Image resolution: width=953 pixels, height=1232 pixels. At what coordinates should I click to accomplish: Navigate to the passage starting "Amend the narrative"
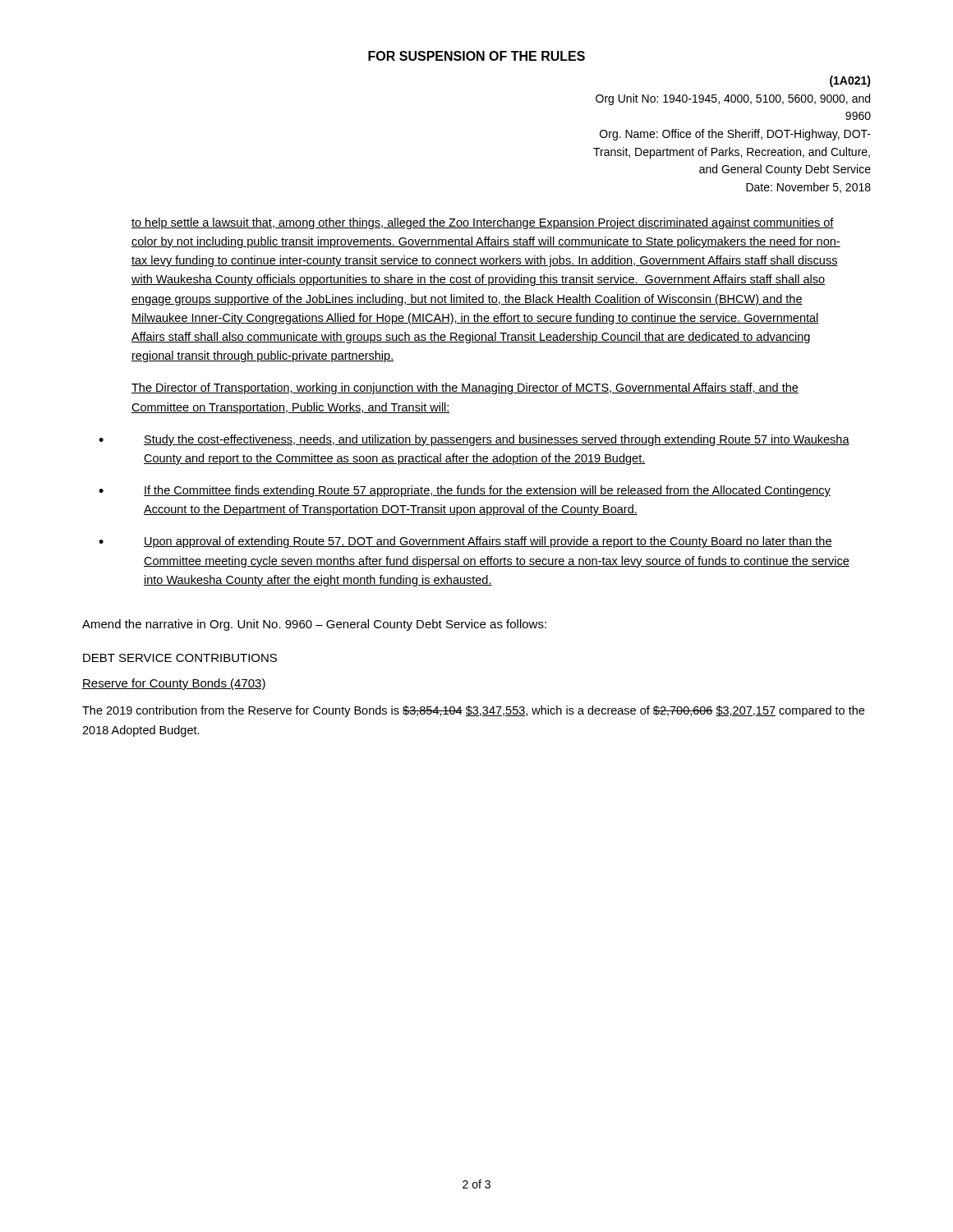tap(315, 624)
